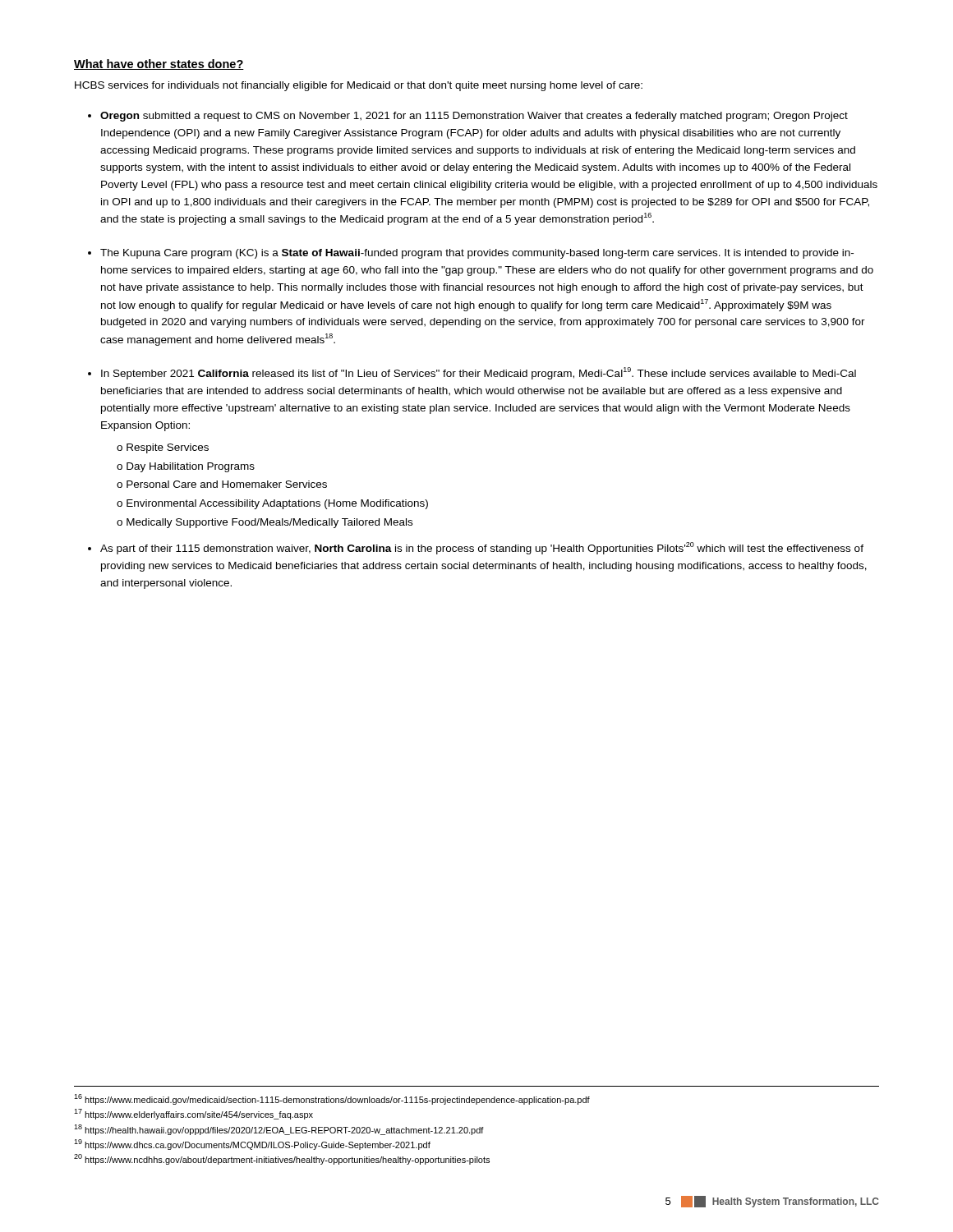953x1232 pixels.
Task: Point to the passage starting "17 https://www.elderlyaffairs.com/site/454/services_faq.aspx"
Action: coord(194,1113)
